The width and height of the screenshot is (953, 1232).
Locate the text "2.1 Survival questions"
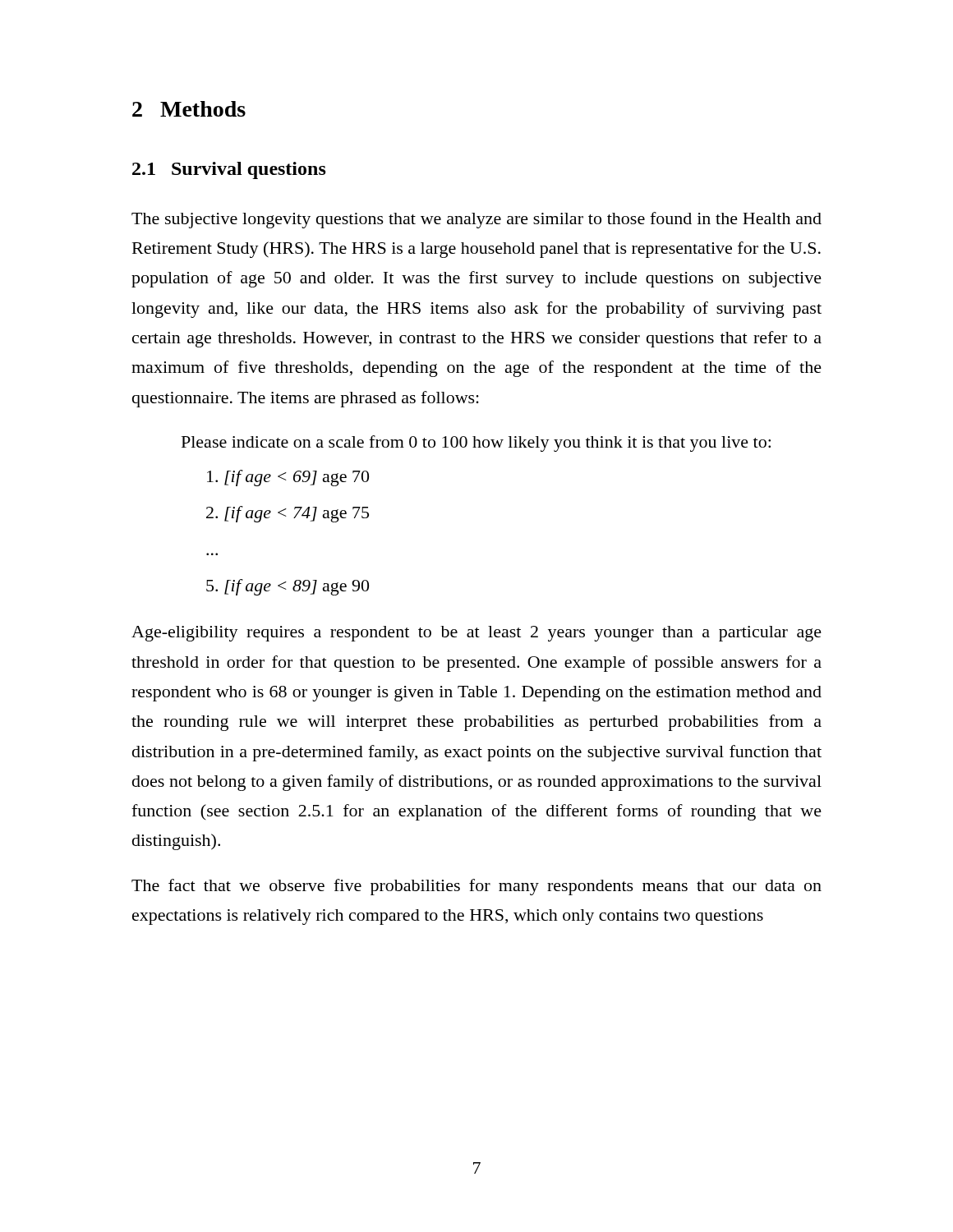coord(229,169)
